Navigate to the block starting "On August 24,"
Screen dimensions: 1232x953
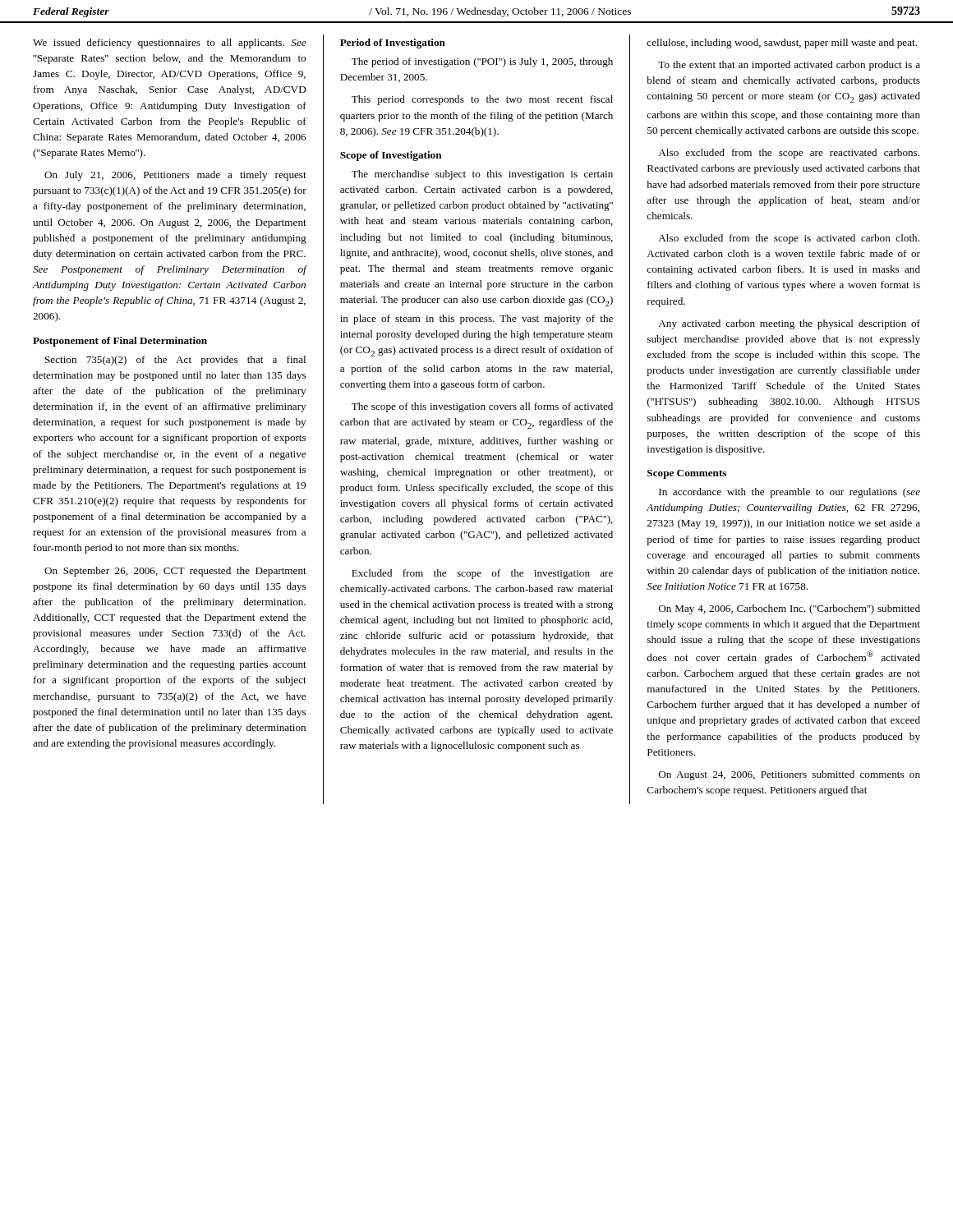(783, 782)
